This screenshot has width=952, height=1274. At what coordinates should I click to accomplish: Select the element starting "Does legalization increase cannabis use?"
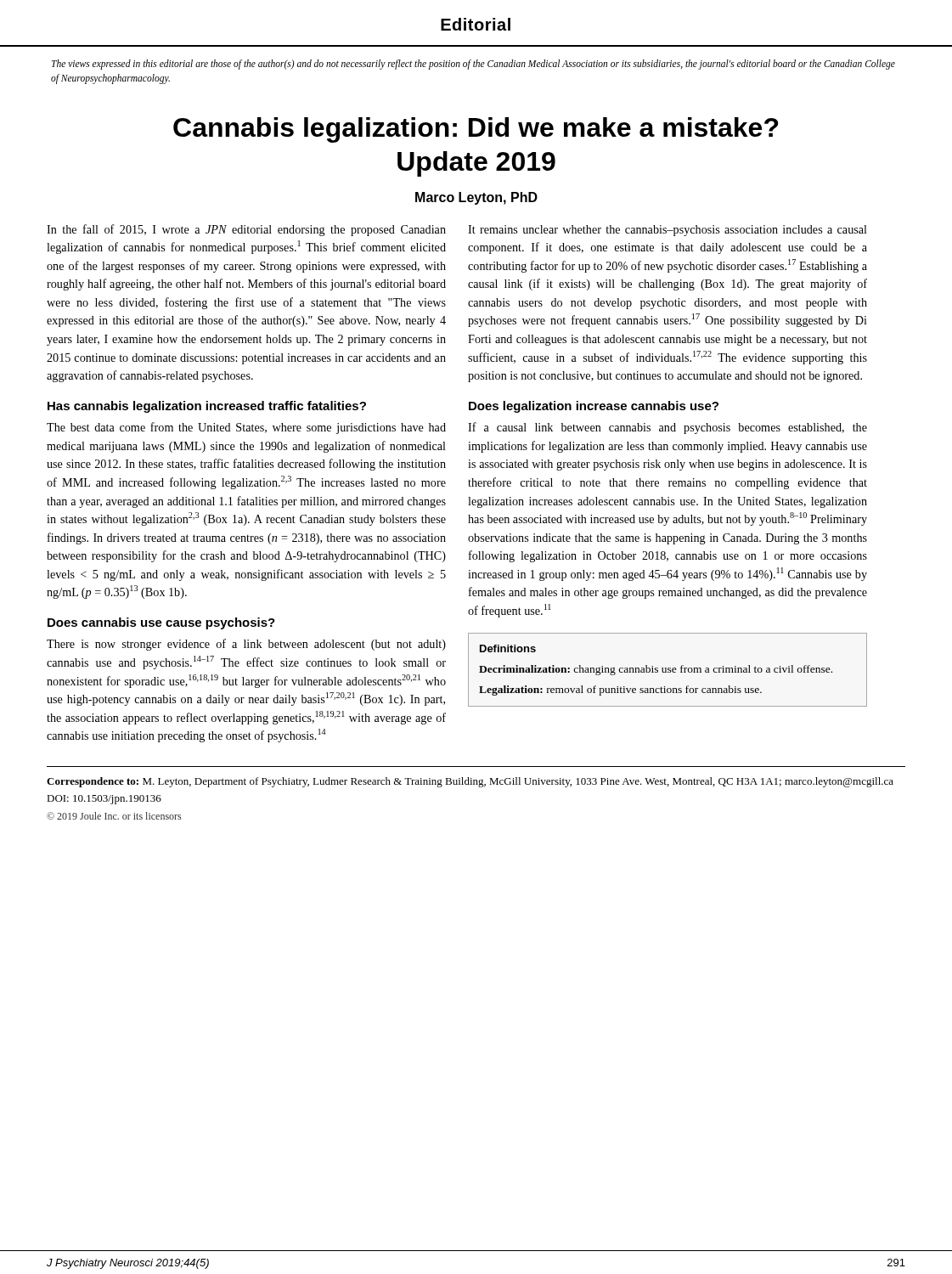point(594,405)
